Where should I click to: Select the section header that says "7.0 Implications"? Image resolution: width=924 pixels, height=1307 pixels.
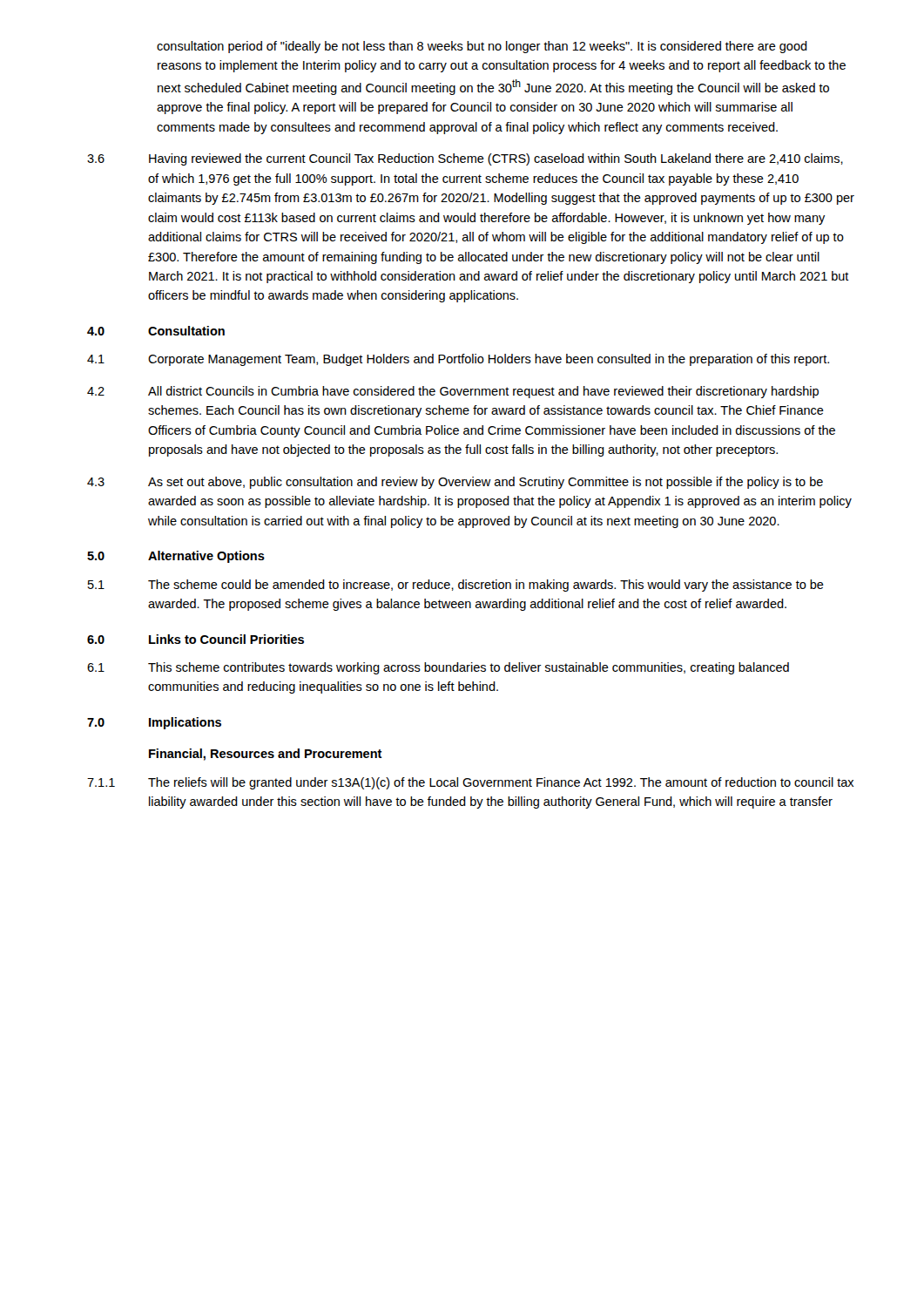(154, 723)
